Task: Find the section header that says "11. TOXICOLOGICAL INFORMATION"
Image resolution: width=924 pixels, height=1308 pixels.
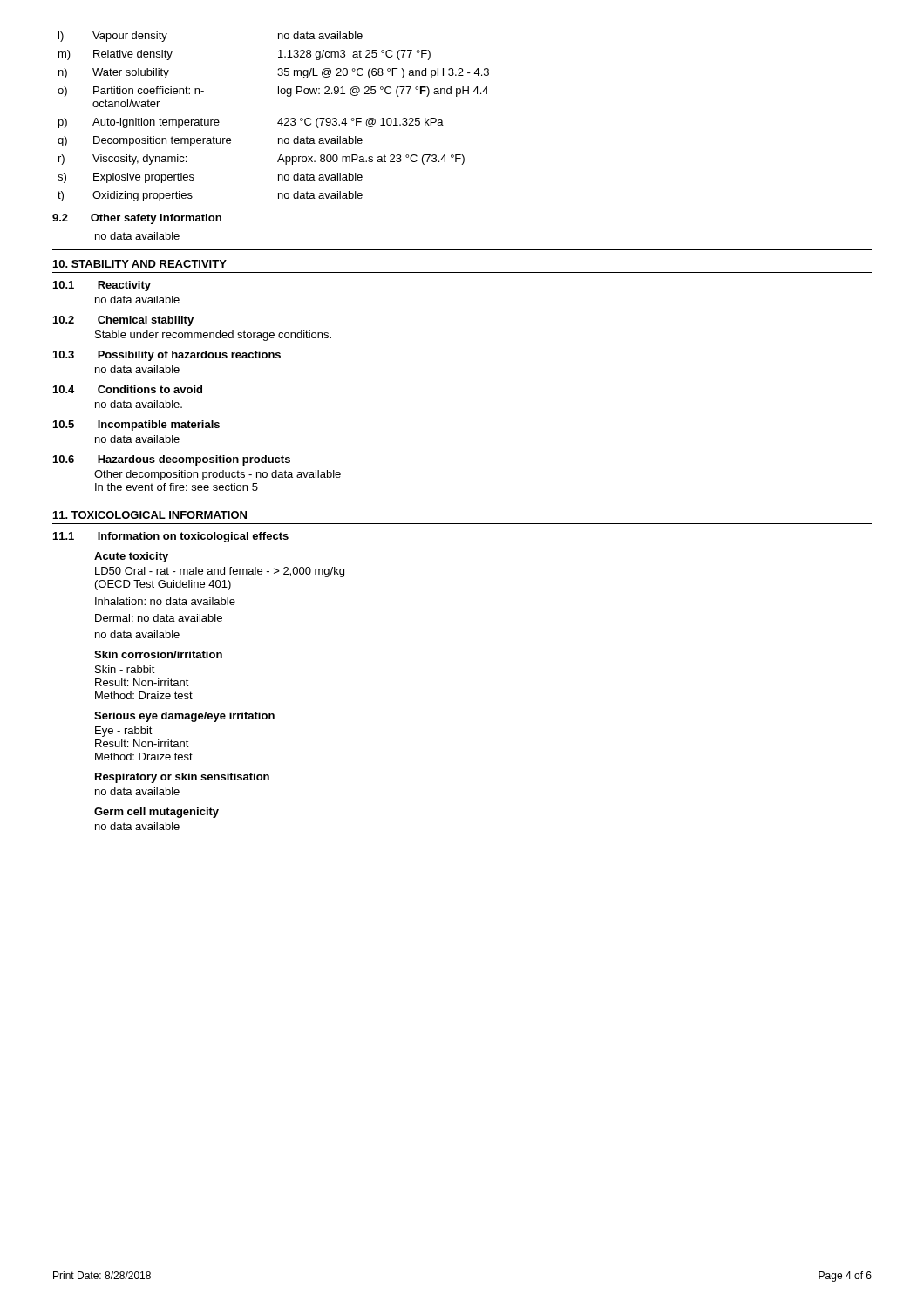Action: click(150, 515)
